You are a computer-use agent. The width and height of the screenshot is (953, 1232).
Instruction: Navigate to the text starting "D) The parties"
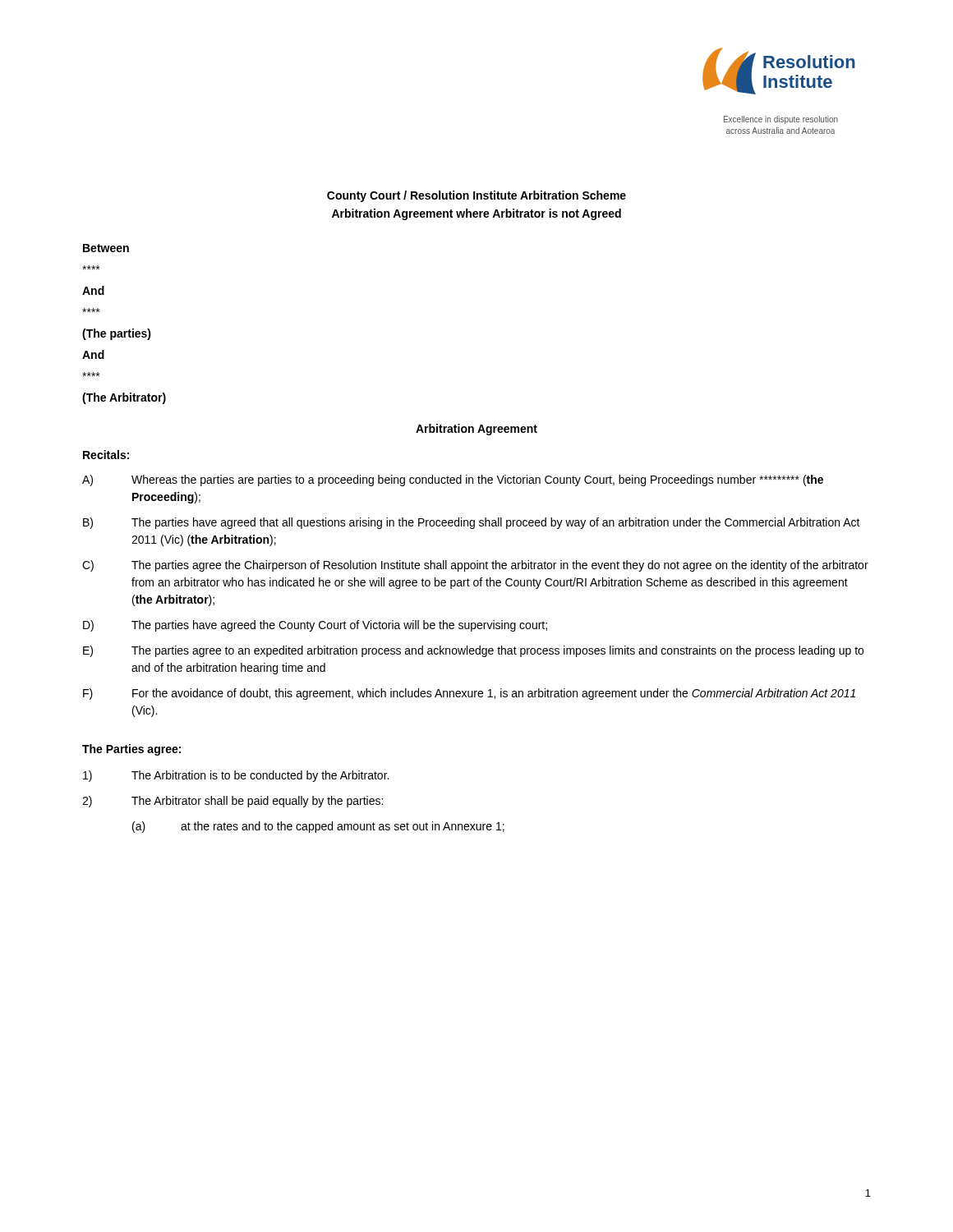coord(476,625)
